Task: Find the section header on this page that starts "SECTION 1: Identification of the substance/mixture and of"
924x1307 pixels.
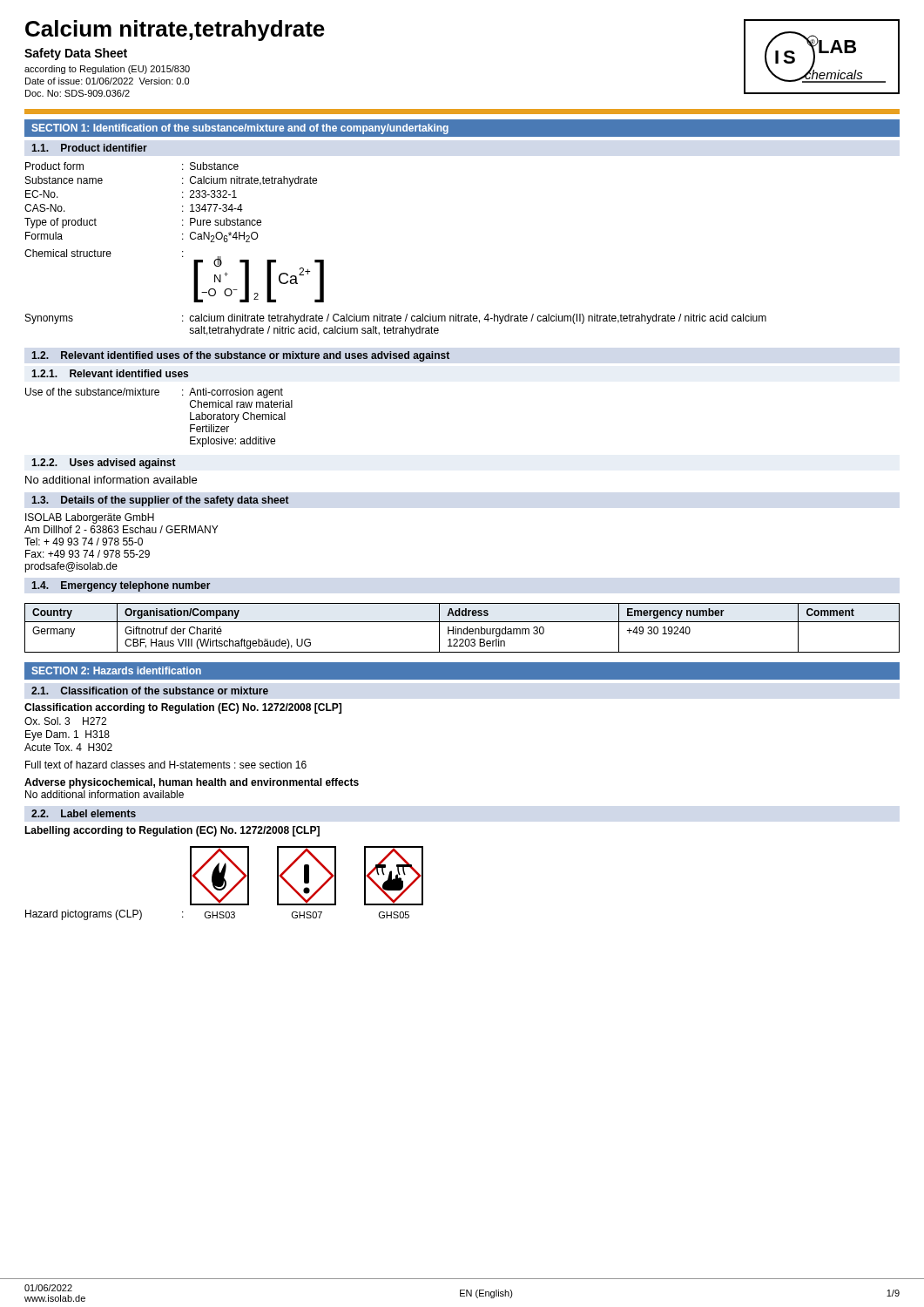Action: tap(240, 128)
